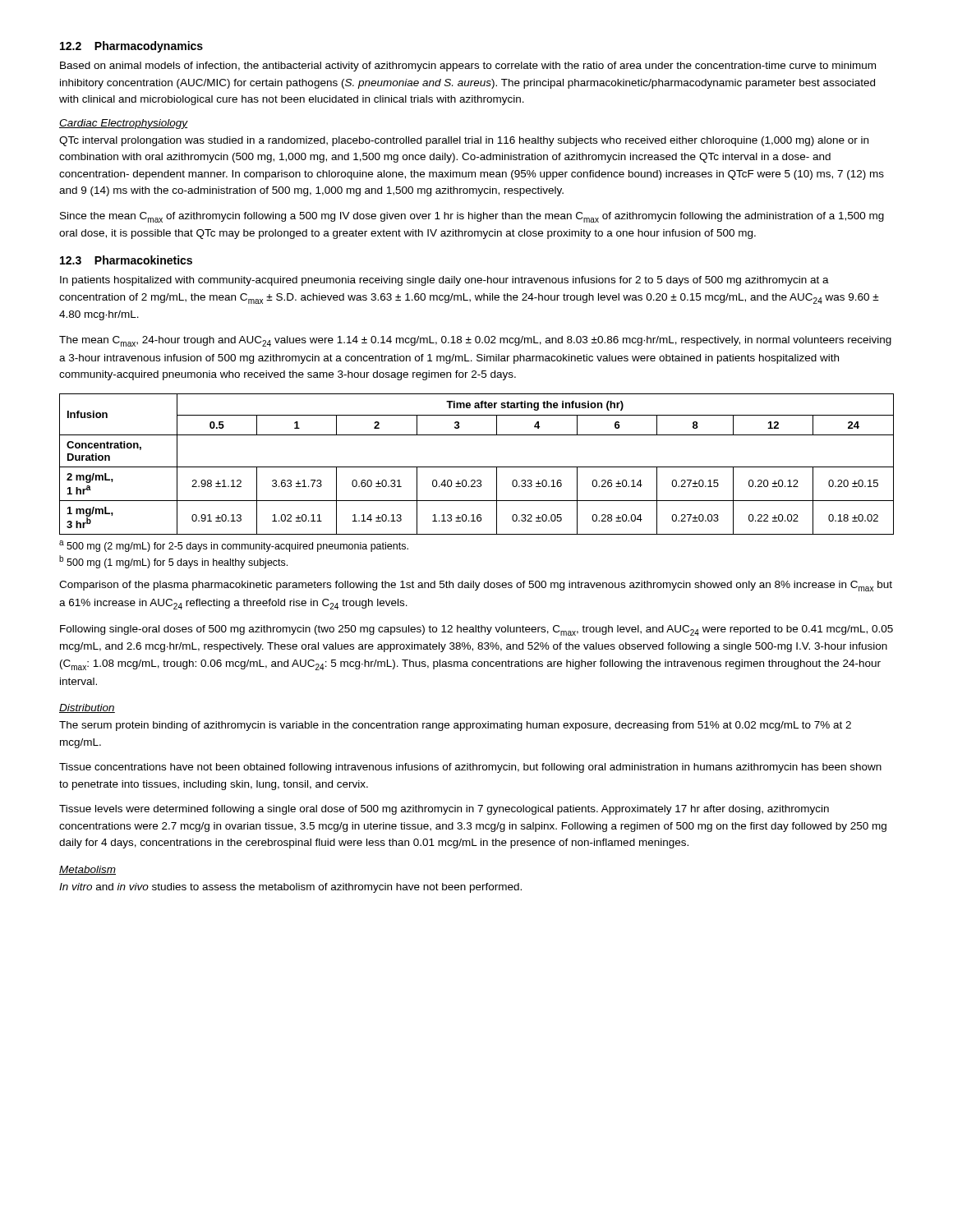The image size is (953, 1232).
Task: Click on the text block with the text "Comparison of the"
Action: [x=476, y=594]
